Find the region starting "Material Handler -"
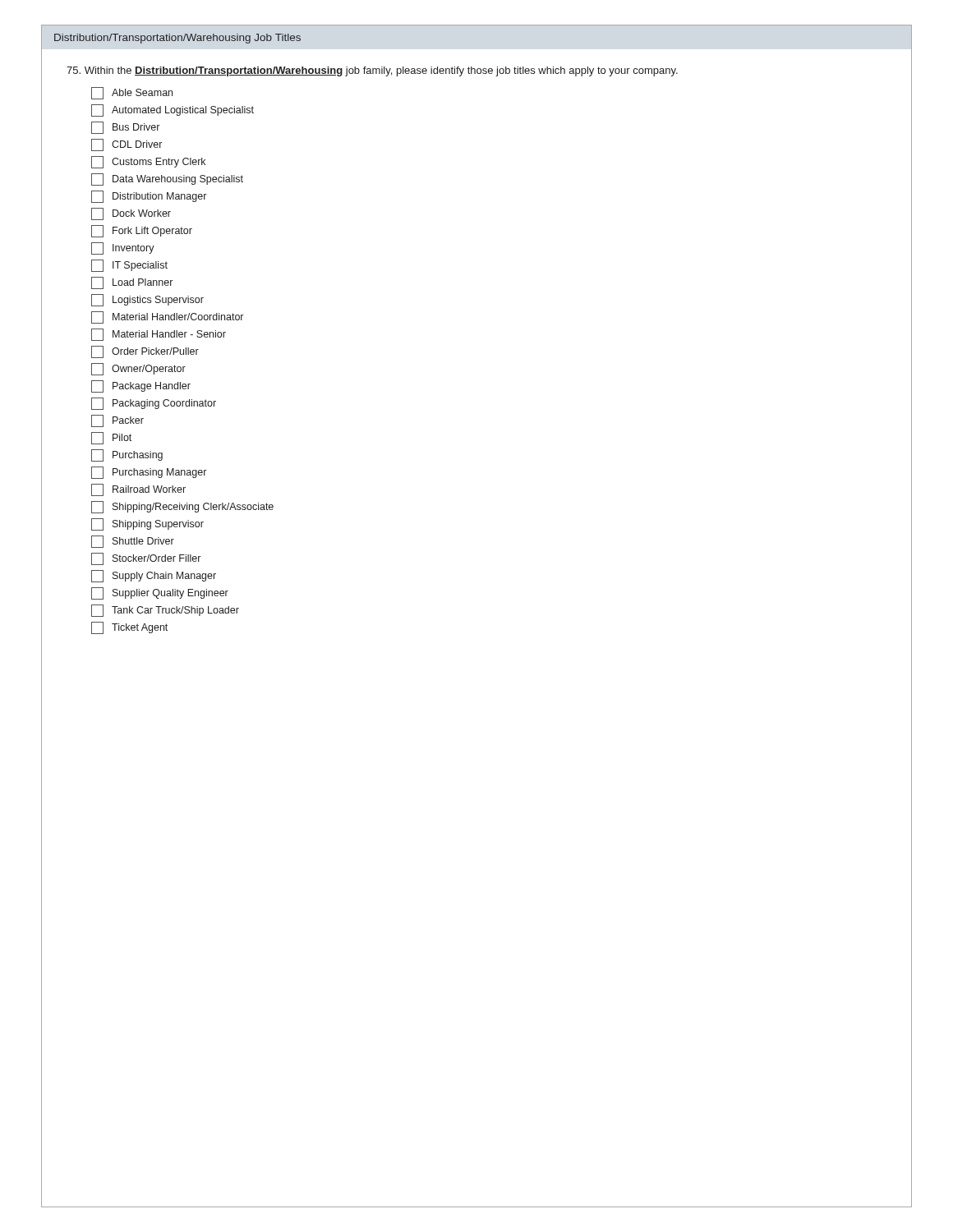 (x=159, y=334)
